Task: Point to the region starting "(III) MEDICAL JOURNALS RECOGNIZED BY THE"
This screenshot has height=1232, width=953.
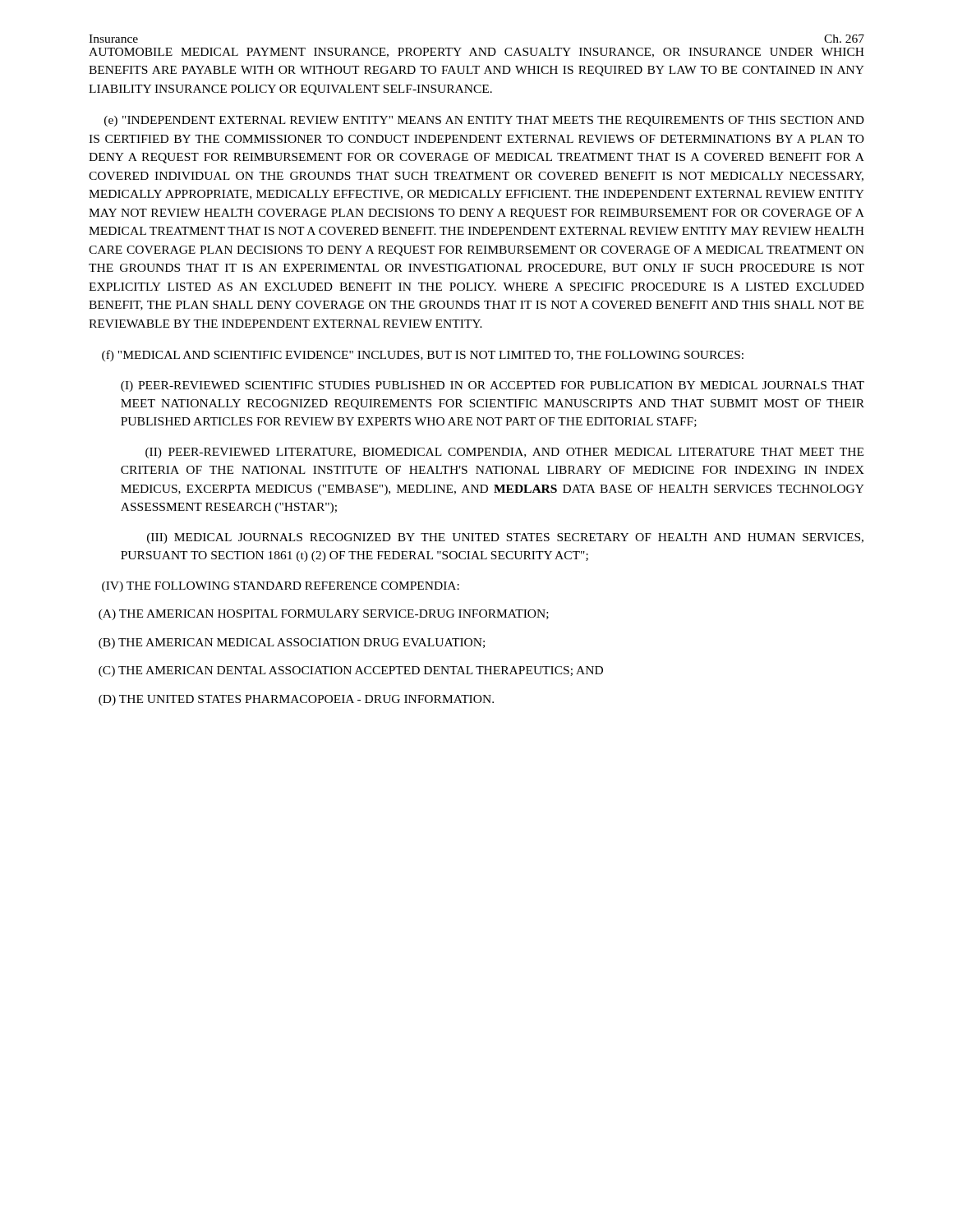Action: pos(476,546)
